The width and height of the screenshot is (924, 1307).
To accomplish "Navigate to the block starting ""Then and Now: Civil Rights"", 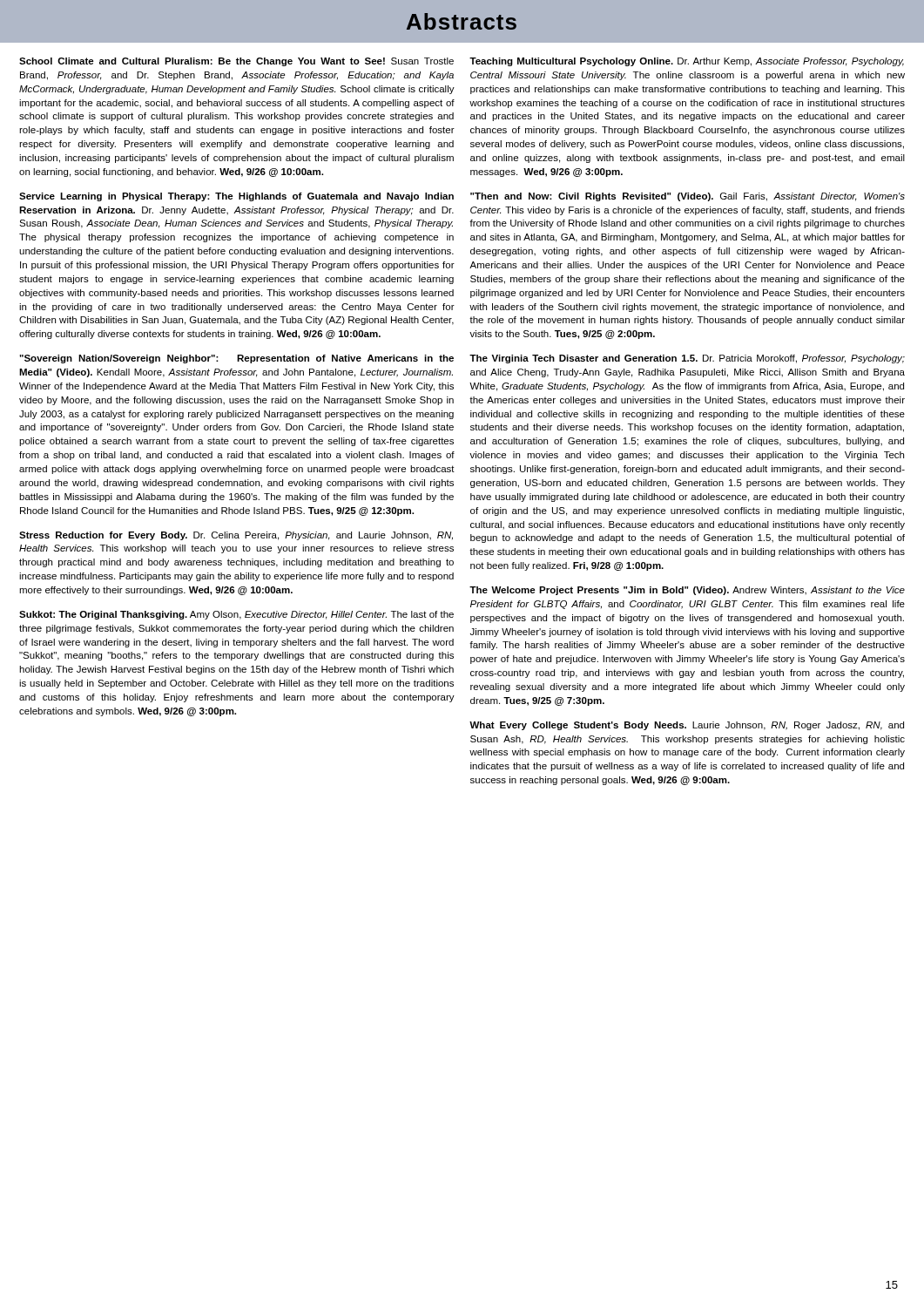I will pyautogui.click(x=687, y=266).
